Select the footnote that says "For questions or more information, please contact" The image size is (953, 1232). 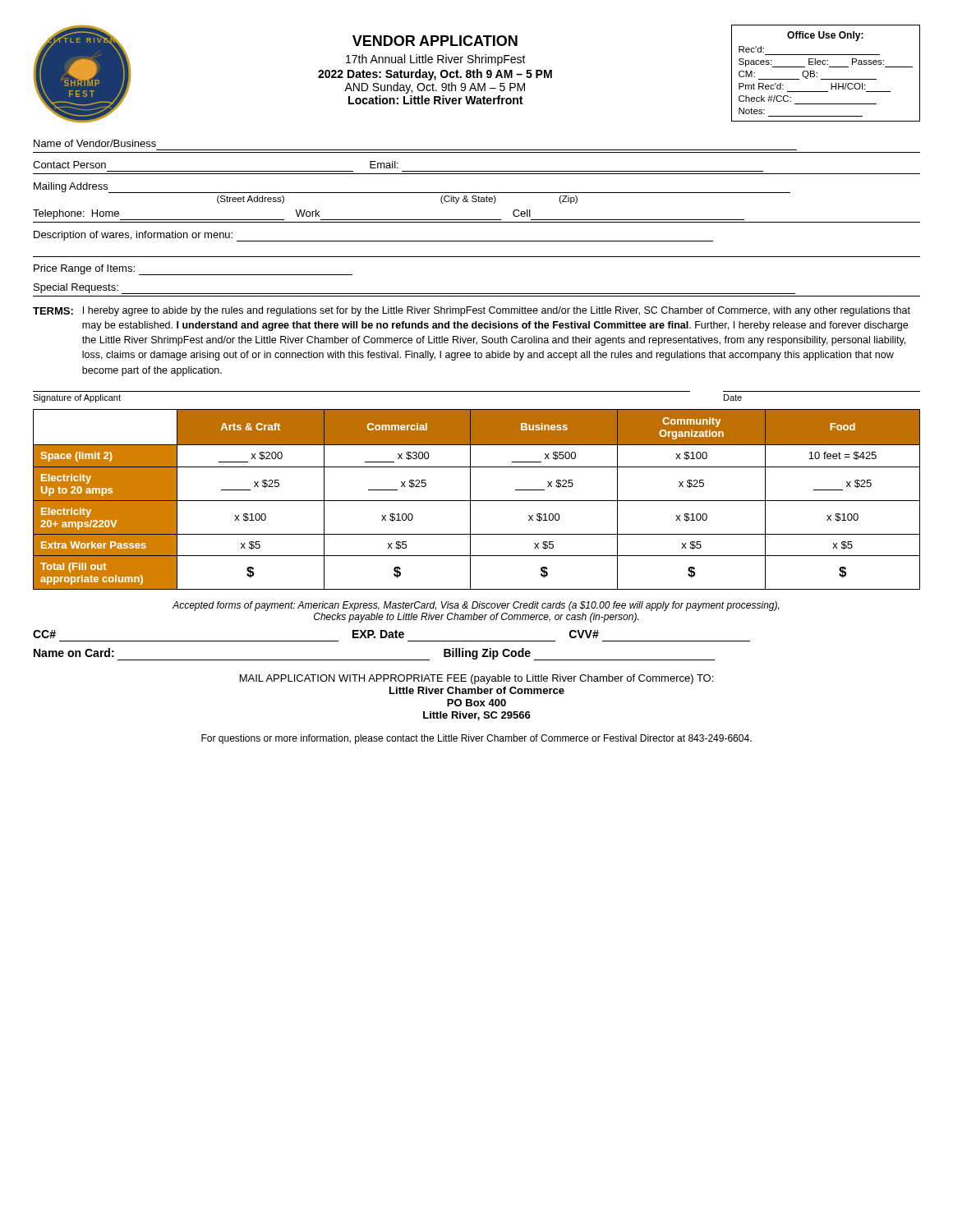pos(476,738)
